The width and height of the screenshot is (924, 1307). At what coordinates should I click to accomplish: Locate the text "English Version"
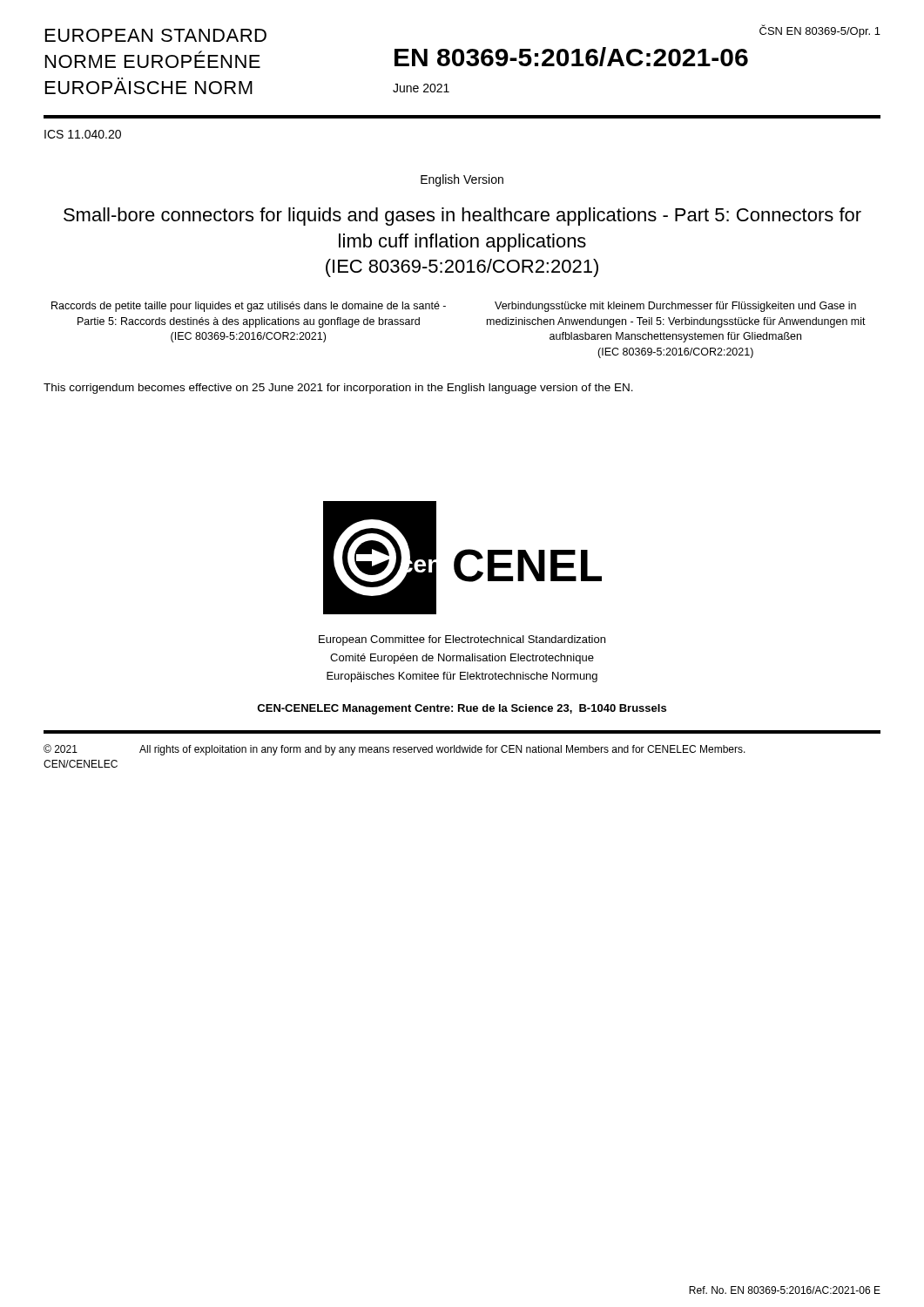462,180
